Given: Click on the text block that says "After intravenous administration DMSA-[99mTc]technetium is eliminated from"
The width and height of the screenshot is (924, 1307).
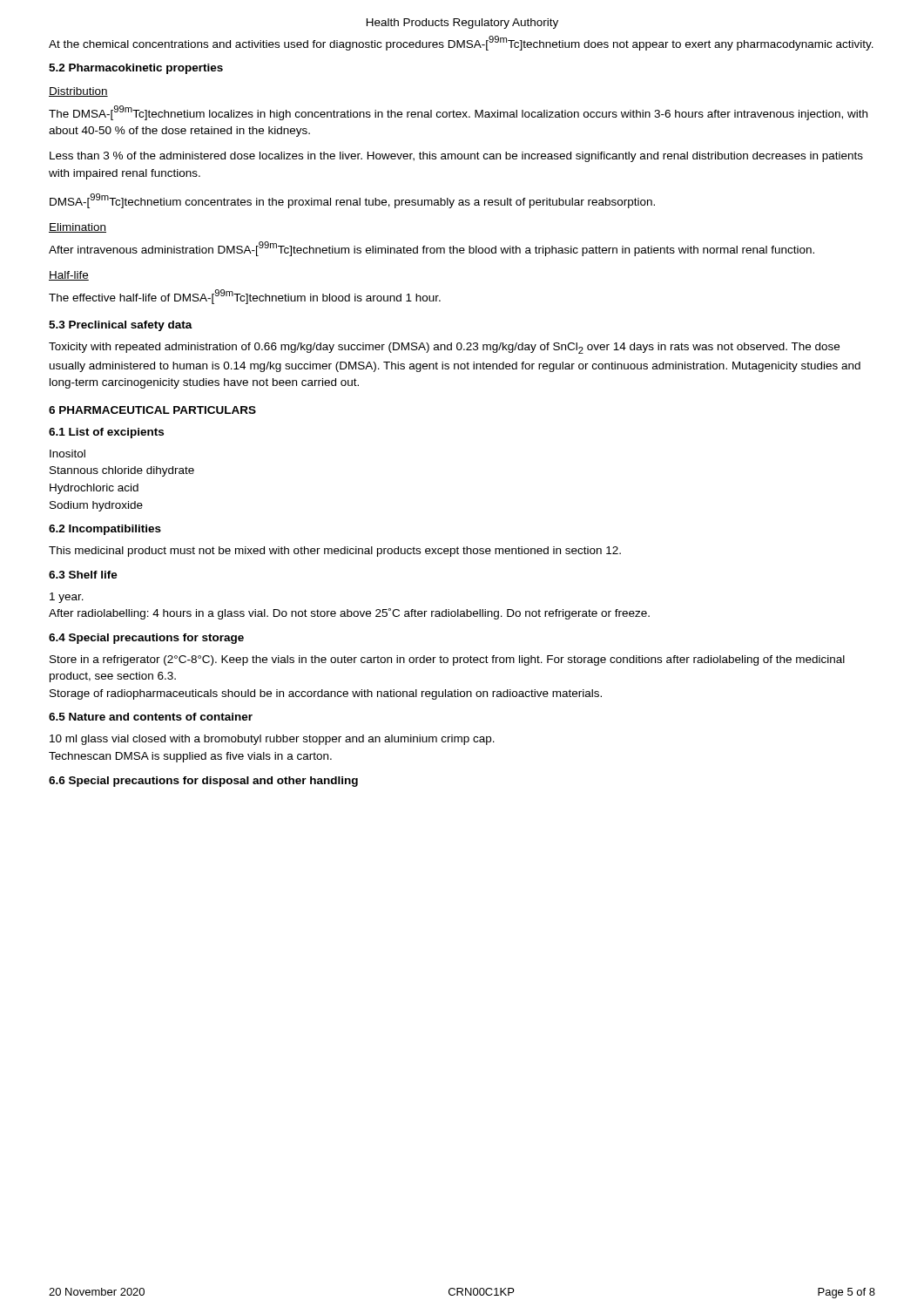Looking at the screenshot, I should point(462,248).
